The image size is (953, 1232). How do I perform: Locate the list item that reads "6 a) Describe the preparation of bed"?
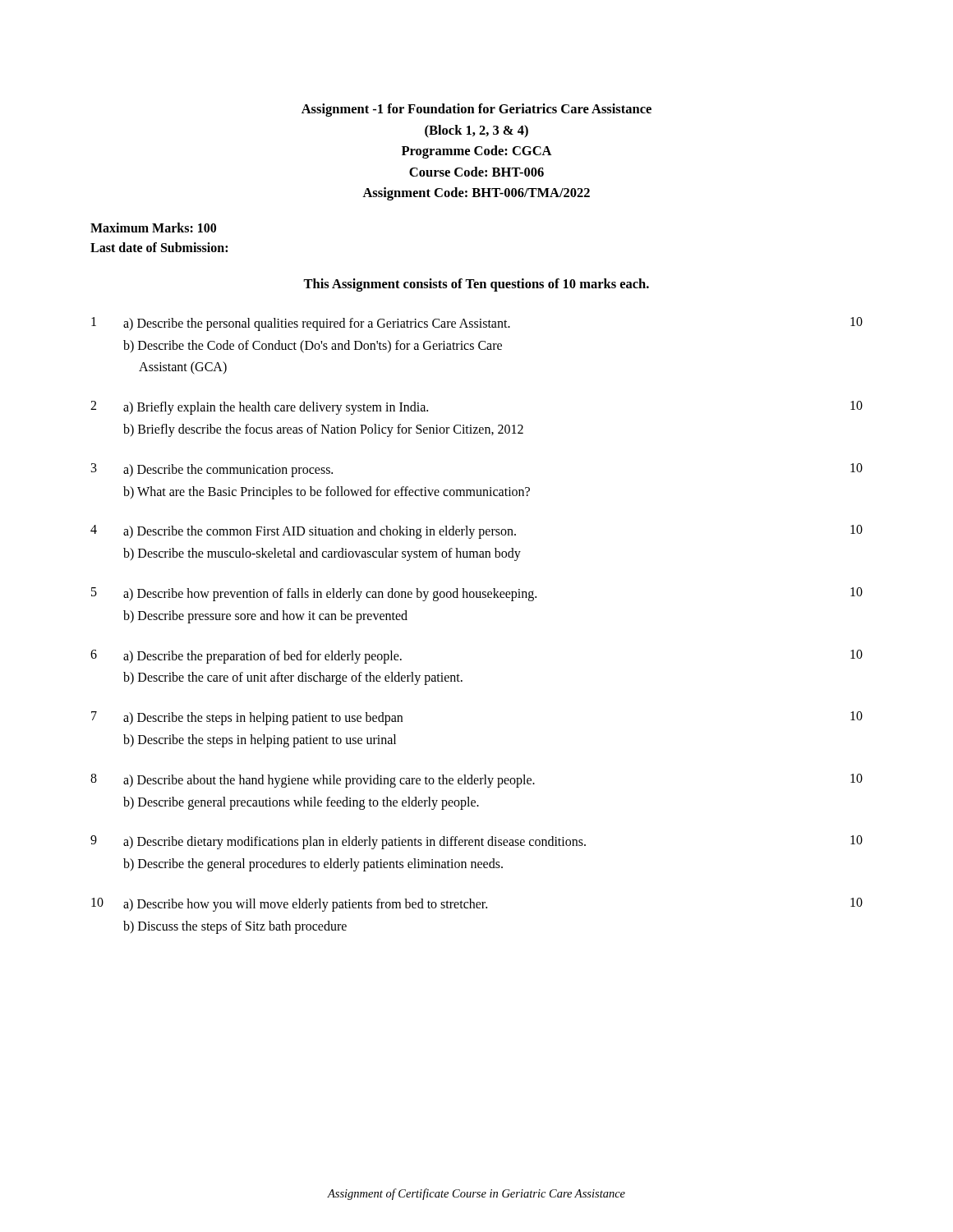(262, 657)
